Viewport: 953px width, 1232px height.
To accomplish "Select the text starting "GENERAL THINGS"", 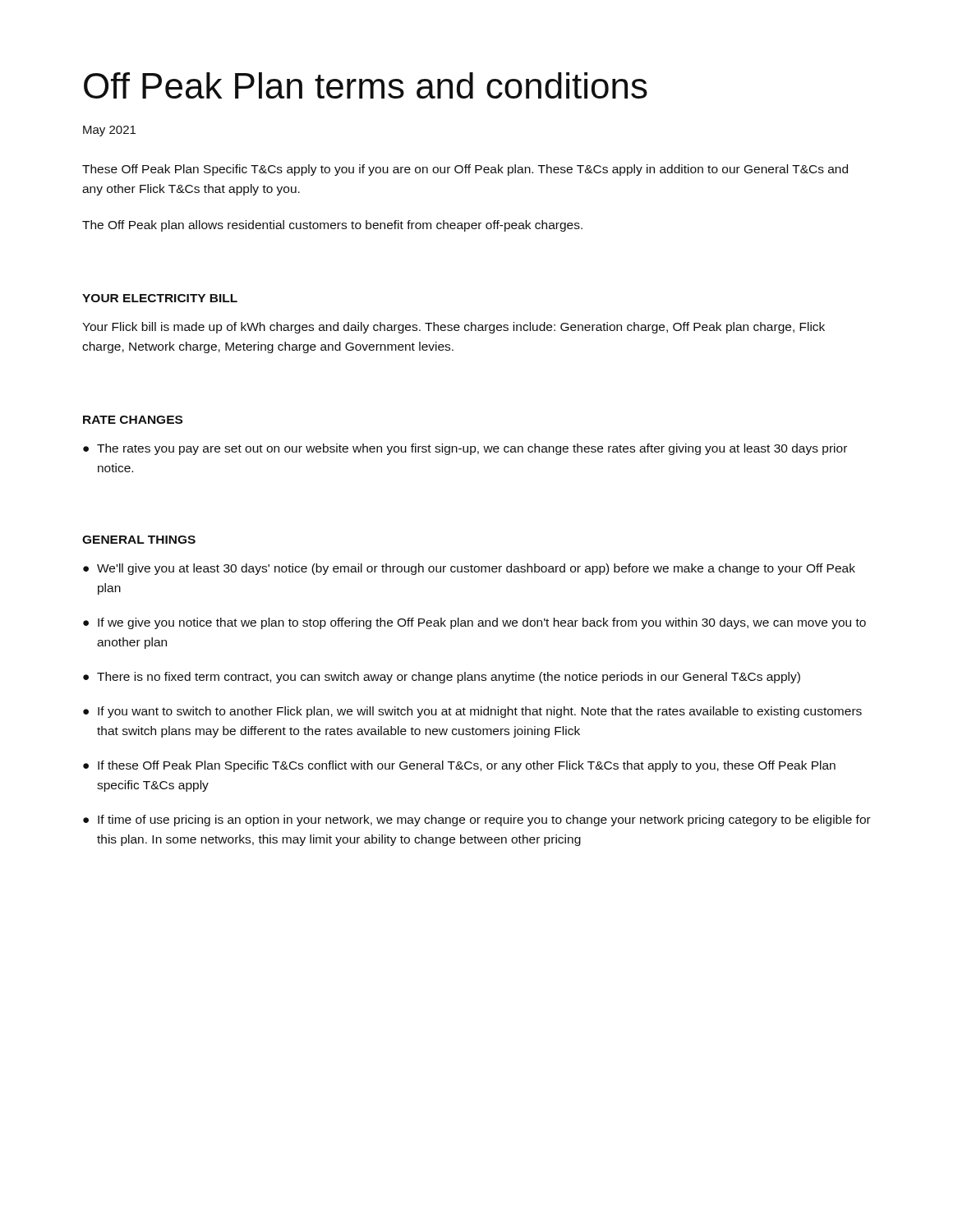I will coord(139,540).
